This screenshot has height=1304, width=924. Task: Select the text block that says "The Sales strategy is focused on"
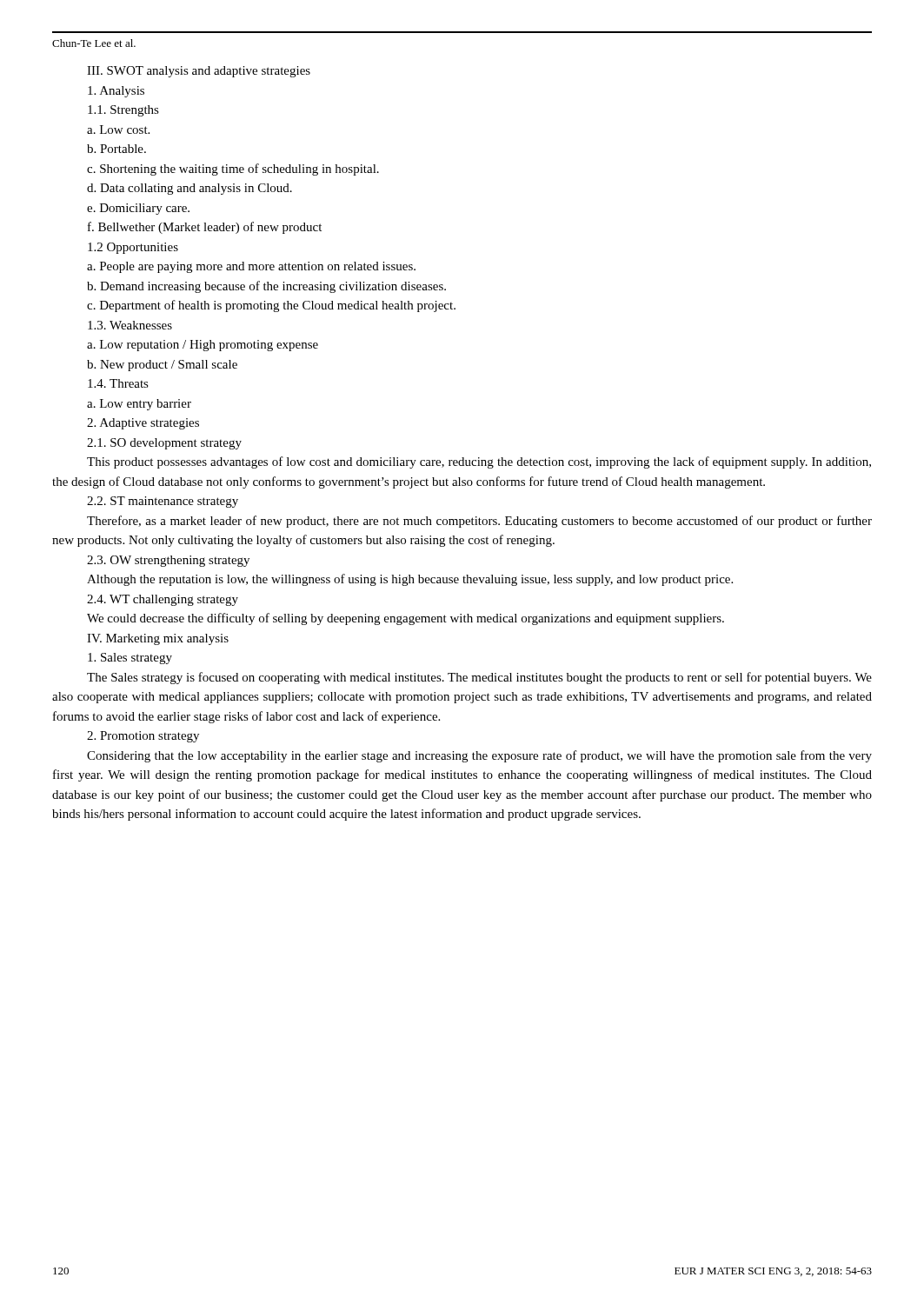point(462,696)
